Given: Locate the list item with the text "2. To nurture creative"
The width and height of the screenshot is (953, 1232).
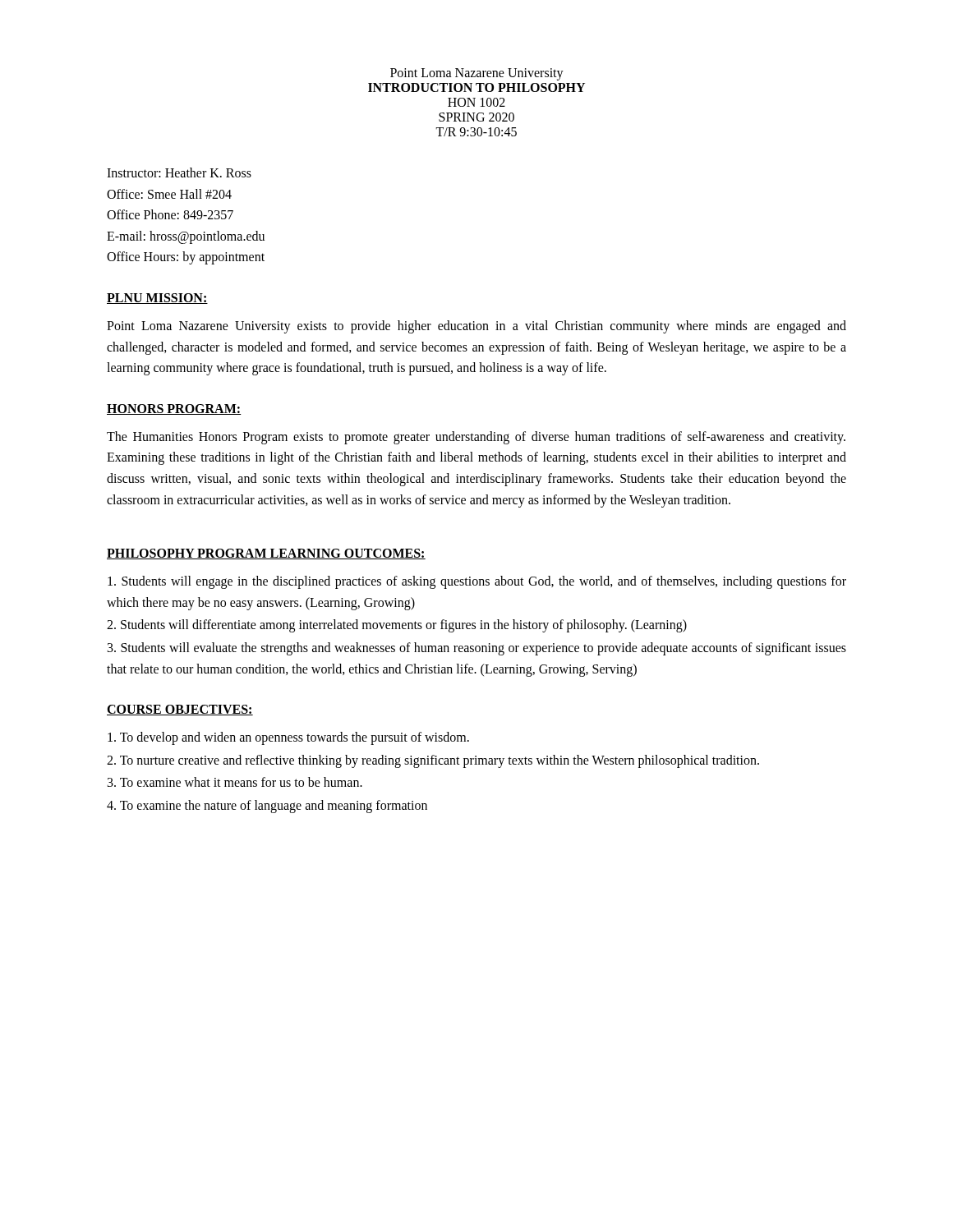Looking at the screenshot, I should point(433,760).
